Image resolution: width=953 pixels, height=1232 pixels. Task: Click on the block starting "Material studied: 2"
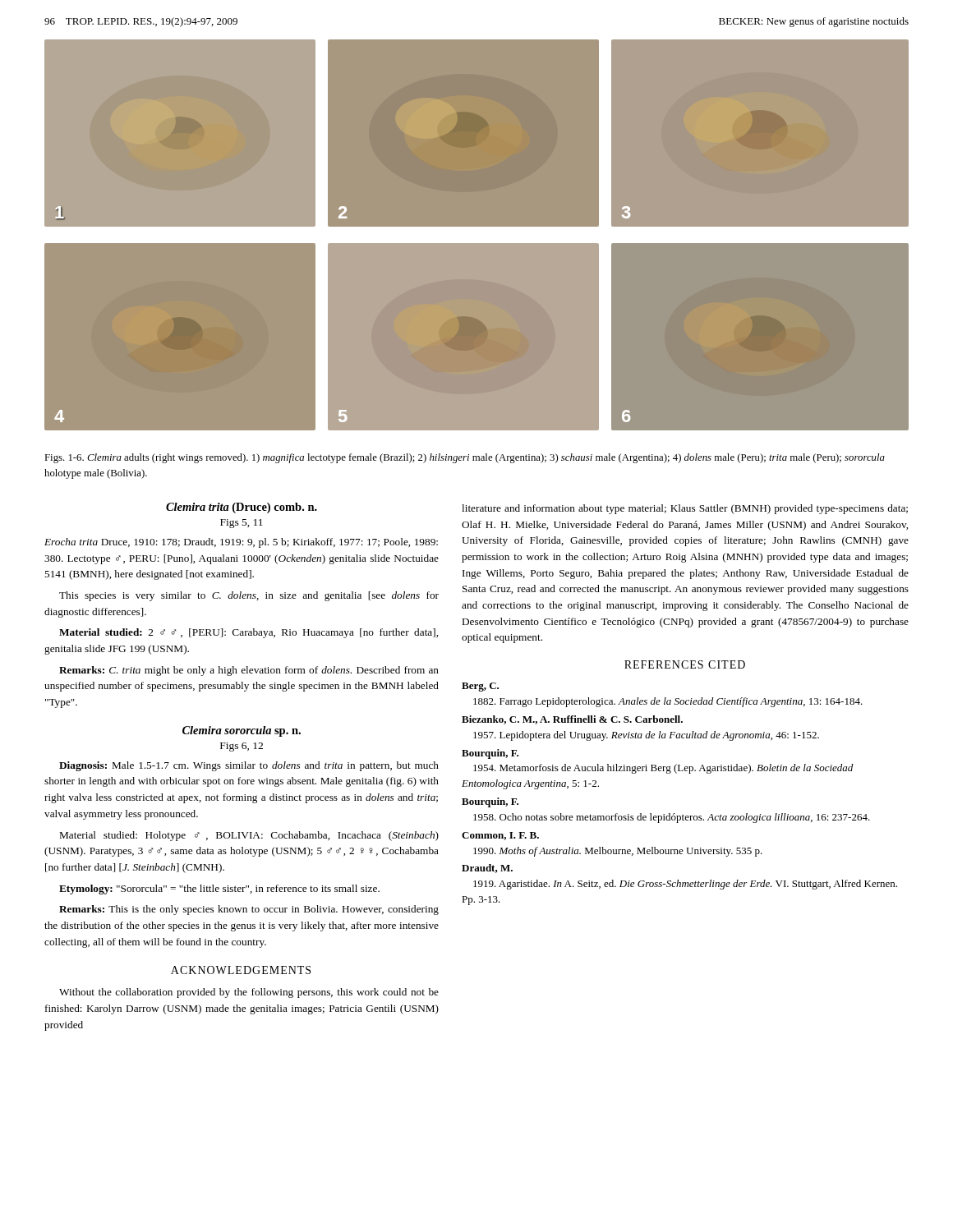click(242, 640)
